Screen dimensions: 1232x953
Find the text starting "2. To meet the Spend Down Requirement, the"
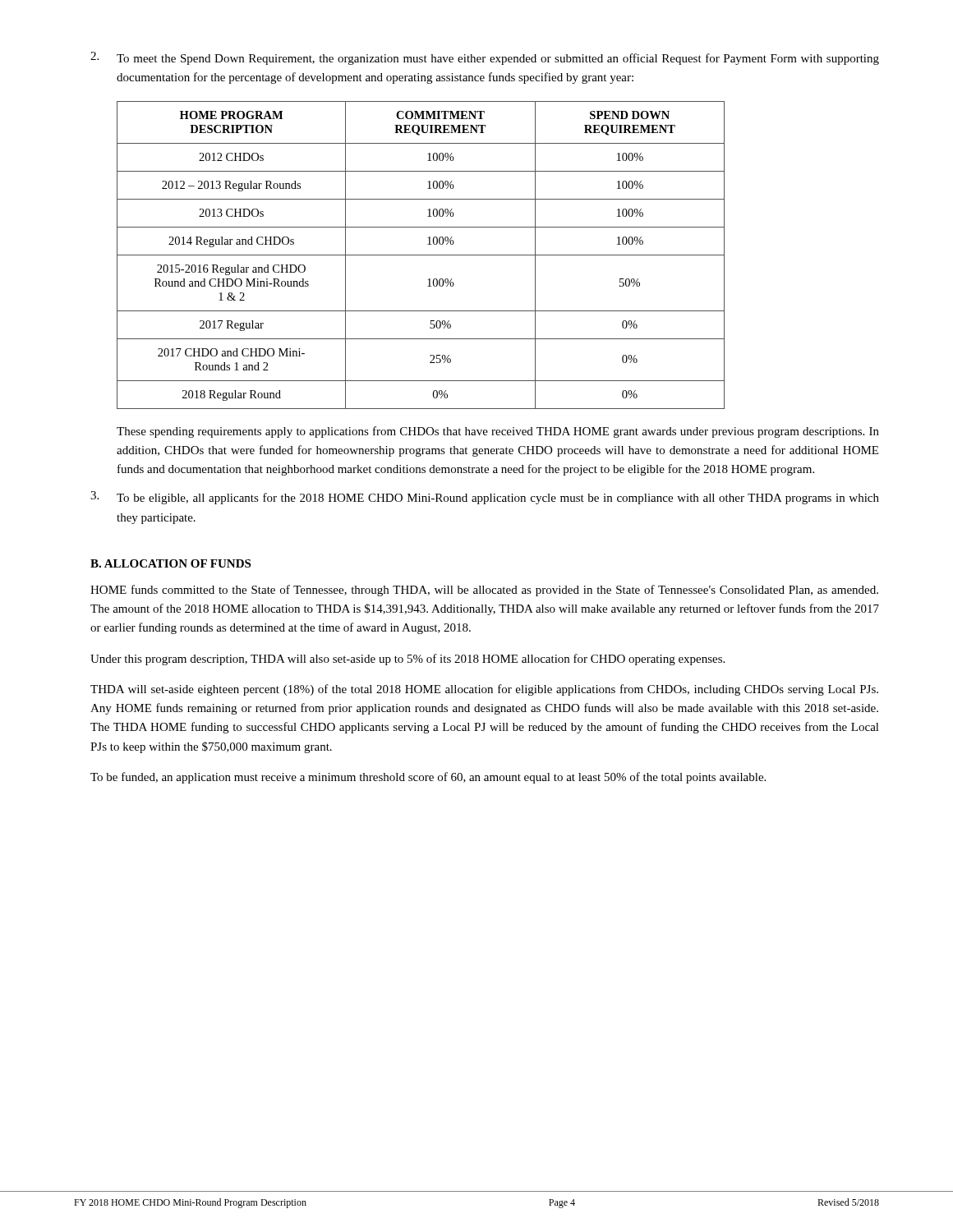tap(485, 68)
